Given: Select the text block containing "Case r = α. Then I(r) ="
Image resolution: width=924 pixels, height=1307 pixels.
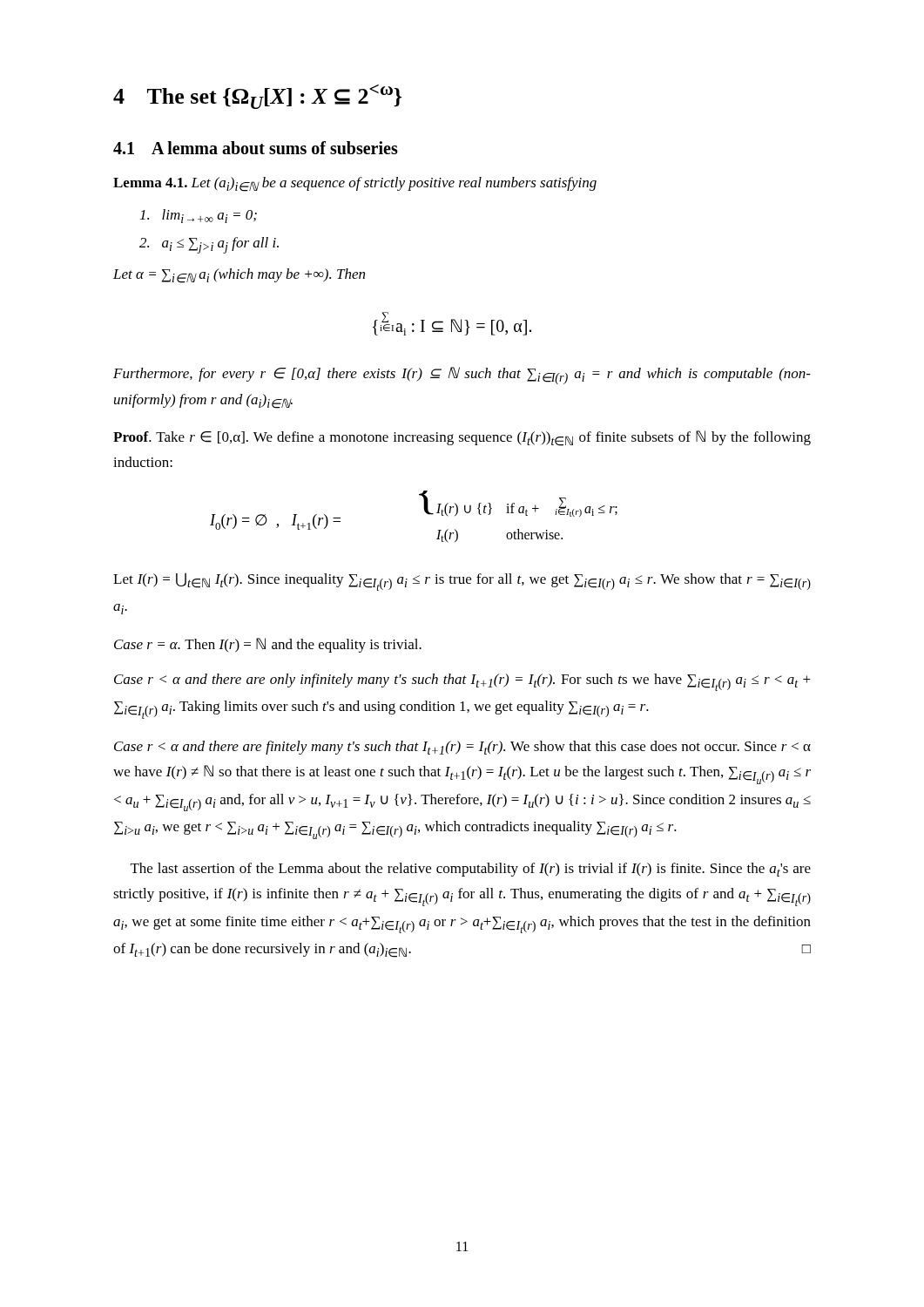Looking at the screenshot, I should click(268, 644).
